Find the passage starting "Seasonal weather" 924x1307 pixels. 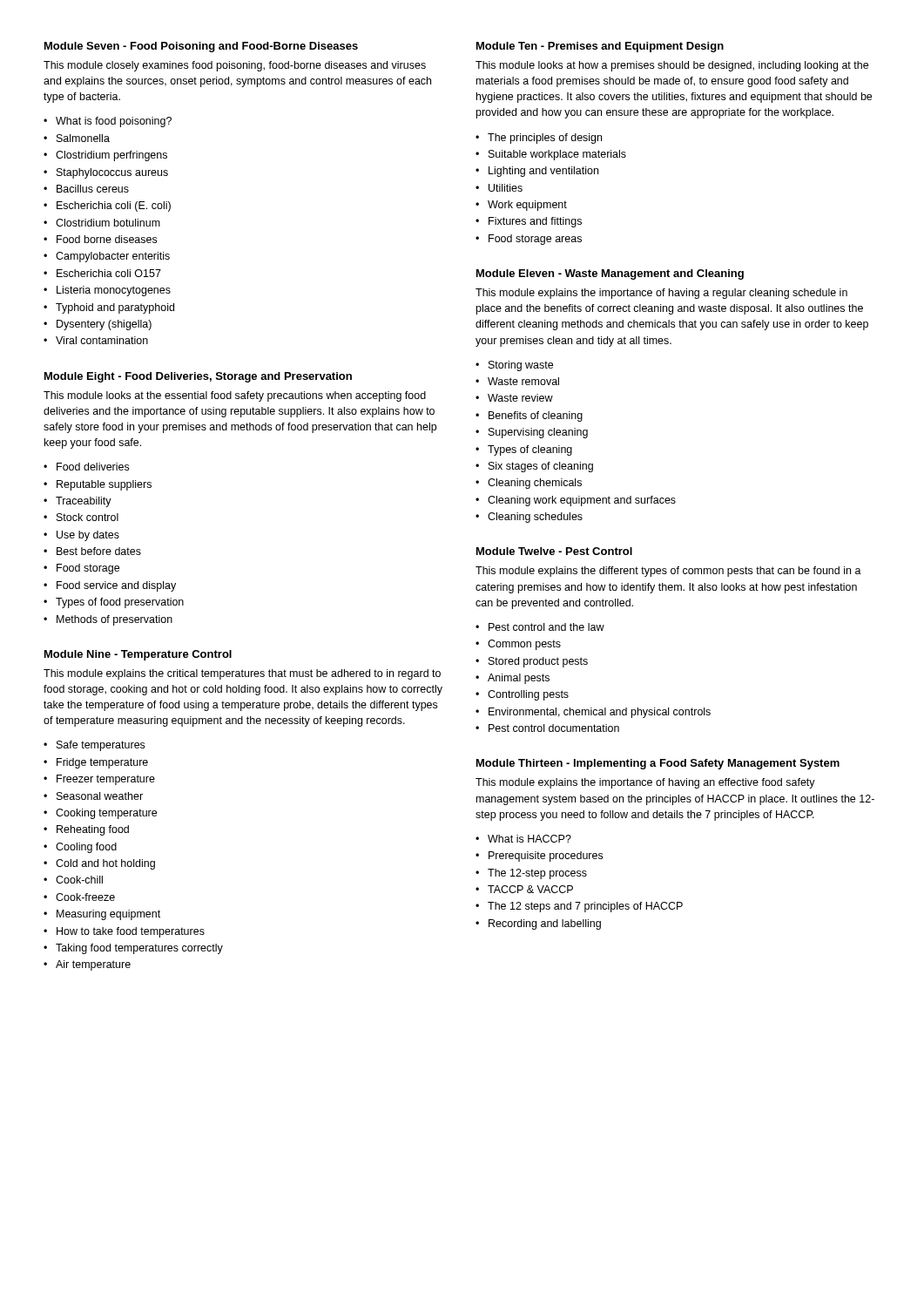[x=93, y=796]
